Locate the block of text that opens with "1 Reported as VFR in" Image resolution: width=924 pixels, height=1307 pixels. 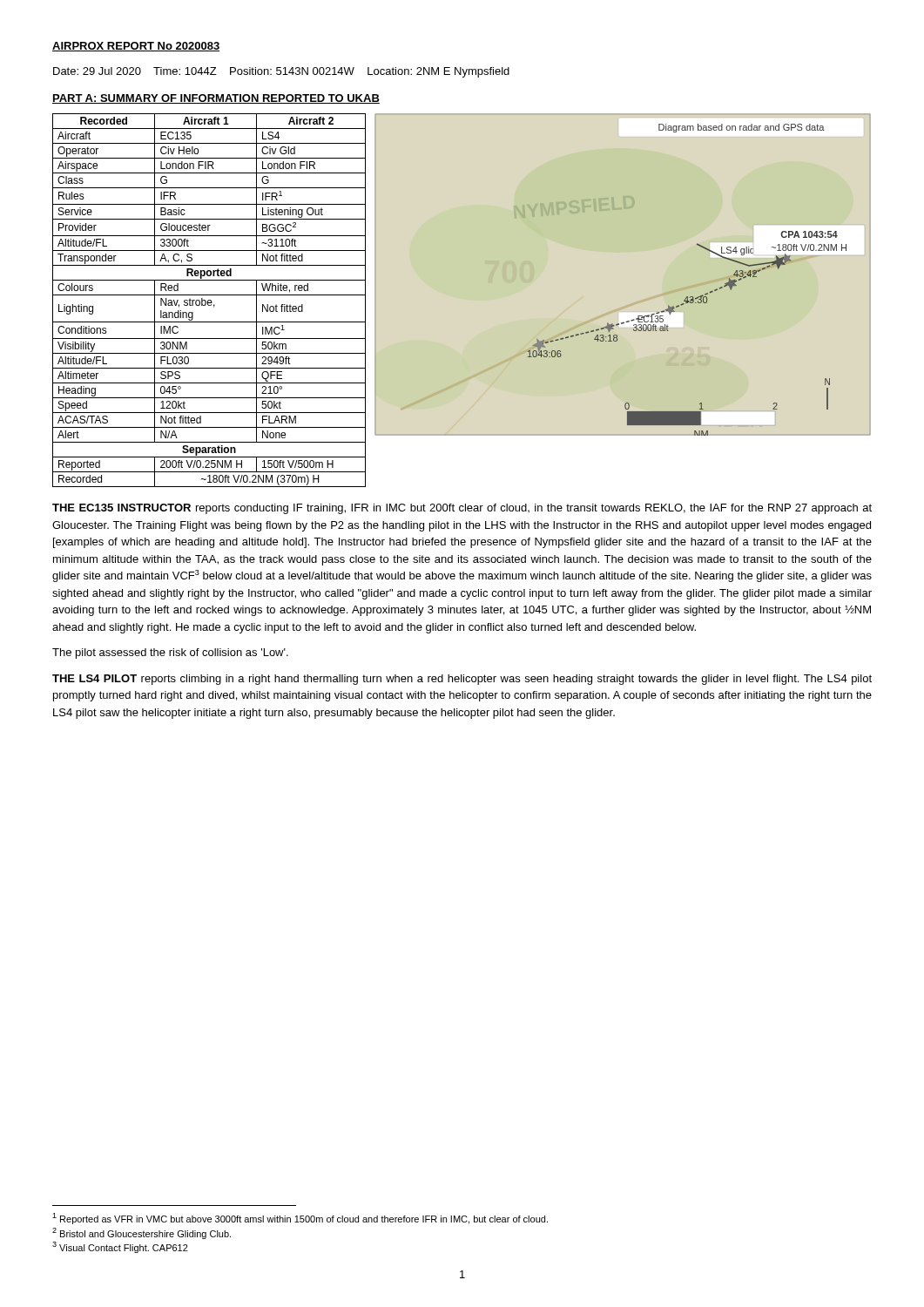pos(300,1229)
